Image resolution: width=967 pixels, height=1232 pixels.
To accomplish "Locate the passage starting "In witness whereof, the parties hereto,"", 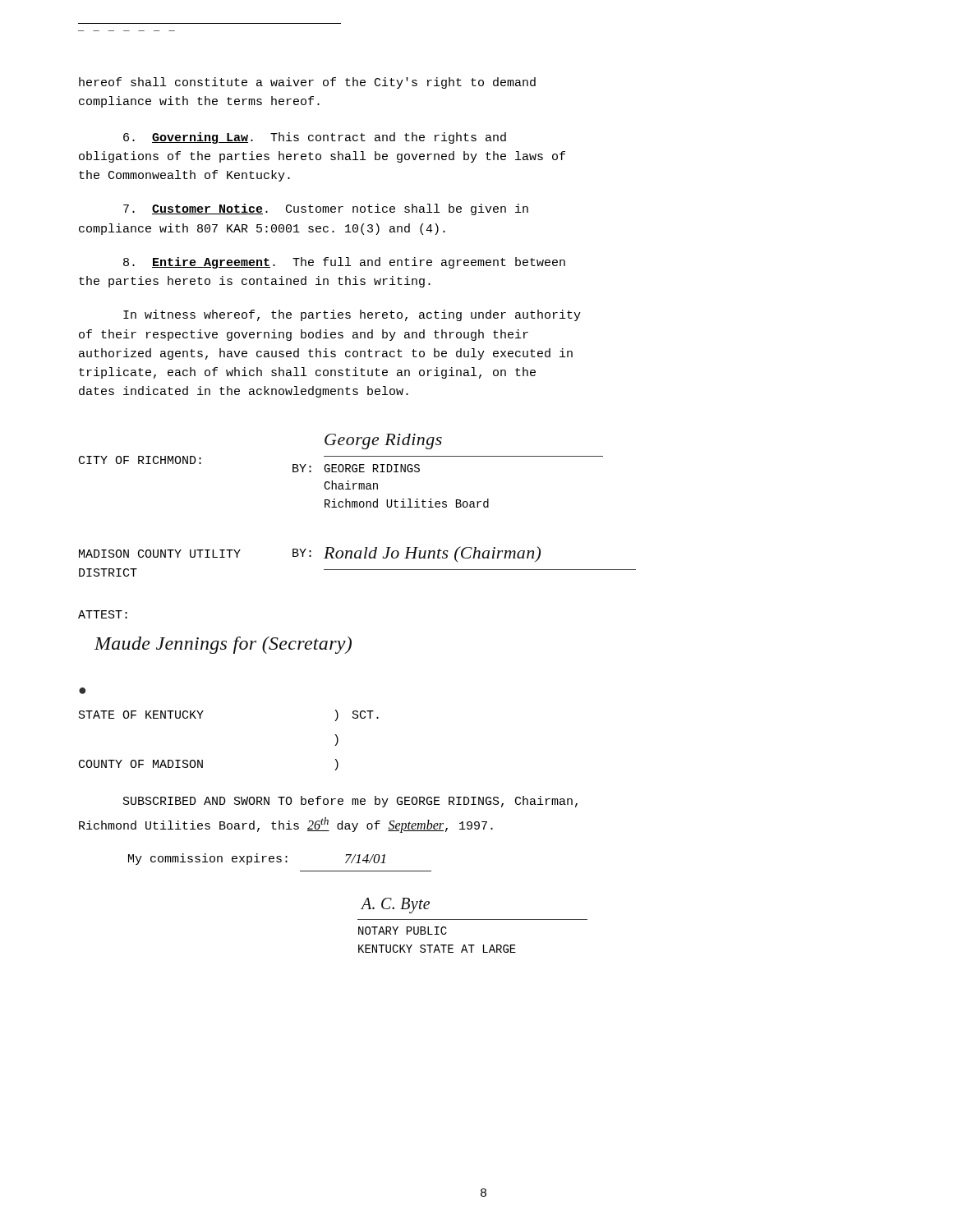I will (x=330, y=354).
